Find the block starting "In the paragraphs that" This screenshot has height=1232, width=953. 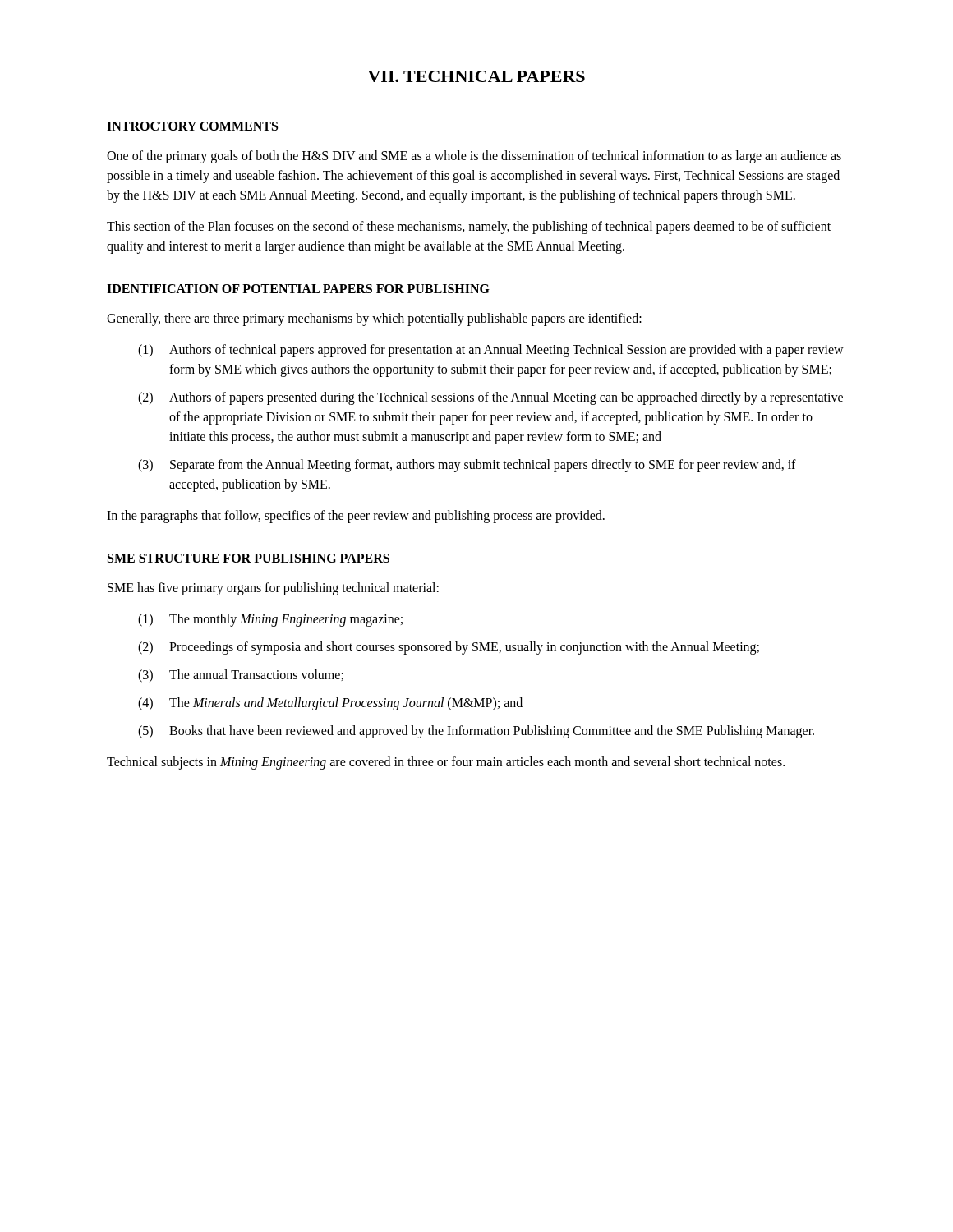[476, 516]
